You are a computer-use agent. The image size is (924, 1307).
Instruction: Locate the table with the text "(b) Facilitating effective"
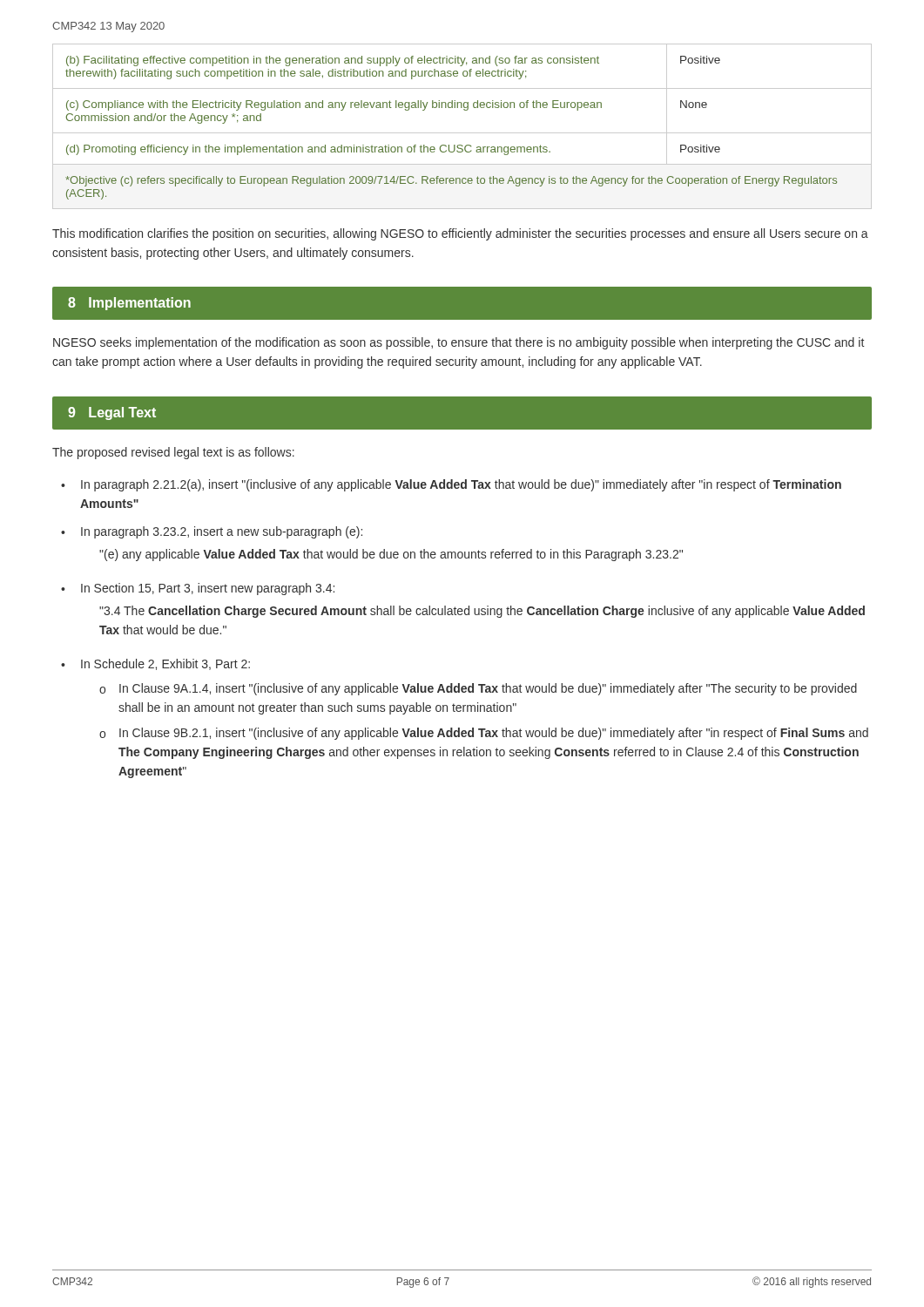click(x=462, y=126)
